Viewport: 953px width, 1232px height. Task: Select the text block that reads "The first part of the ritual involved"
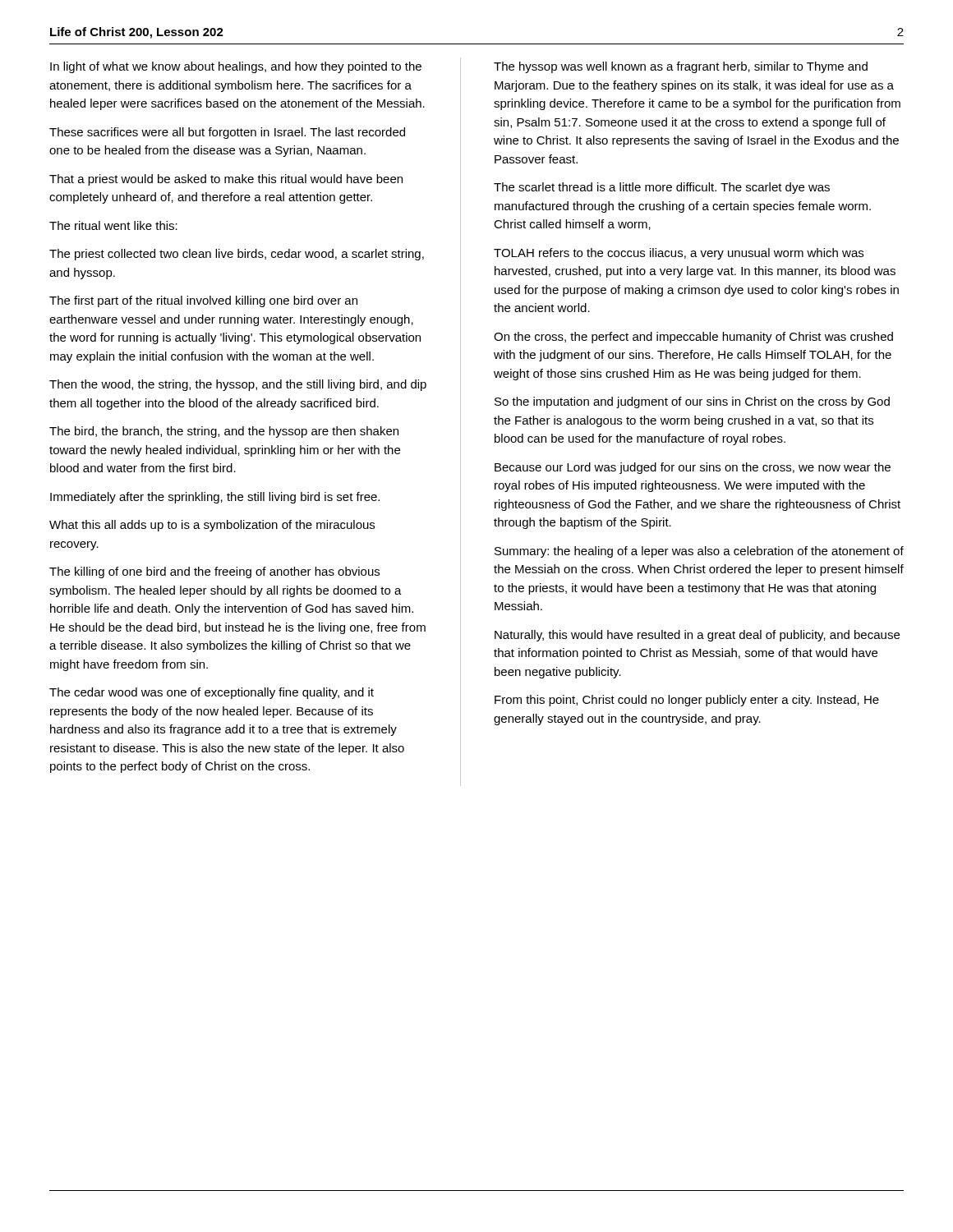(x=235, y=328)
